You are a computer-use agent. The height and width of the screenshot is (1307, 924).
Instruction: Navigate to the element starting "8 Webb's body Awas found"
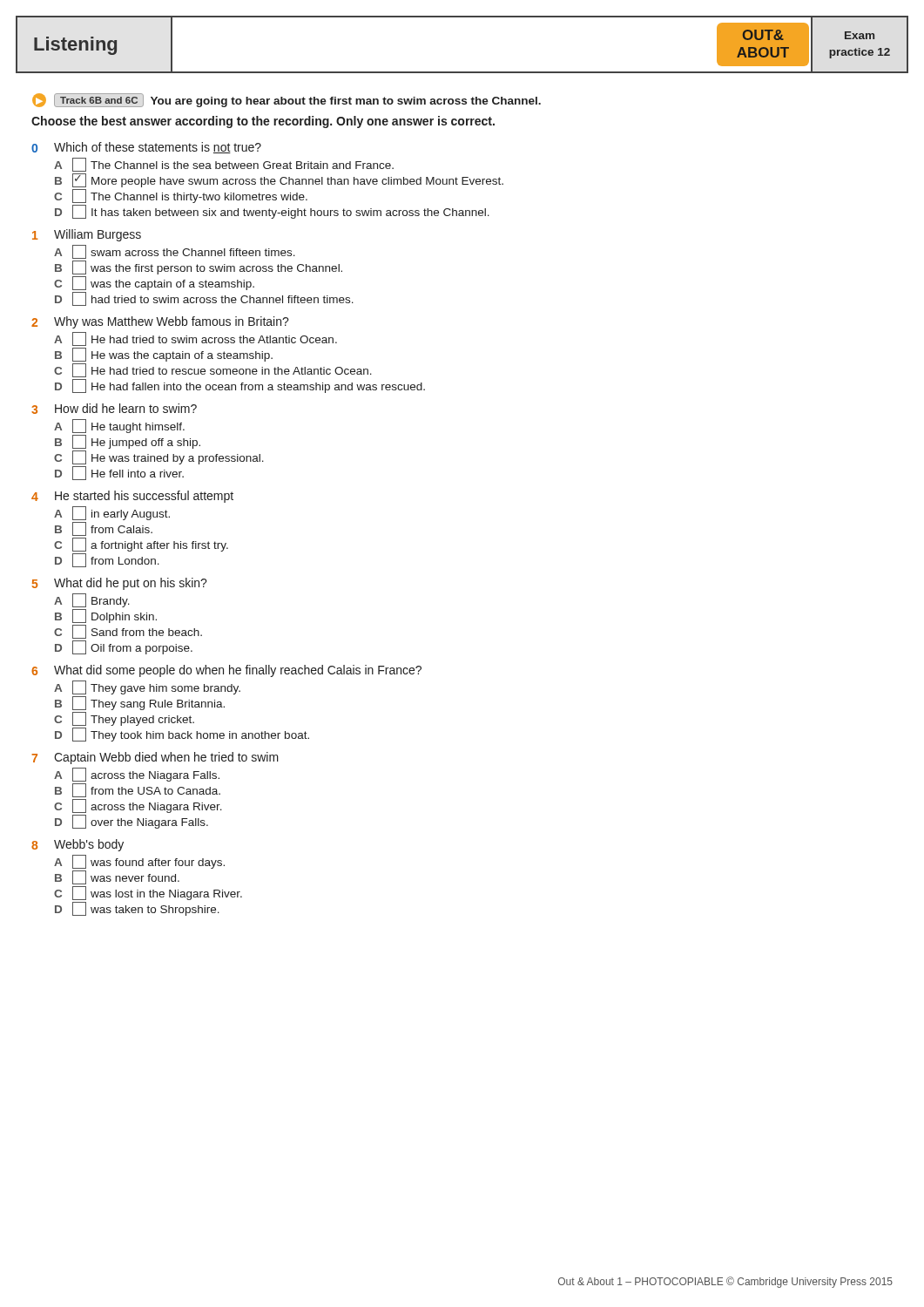[x=78, y=845]
